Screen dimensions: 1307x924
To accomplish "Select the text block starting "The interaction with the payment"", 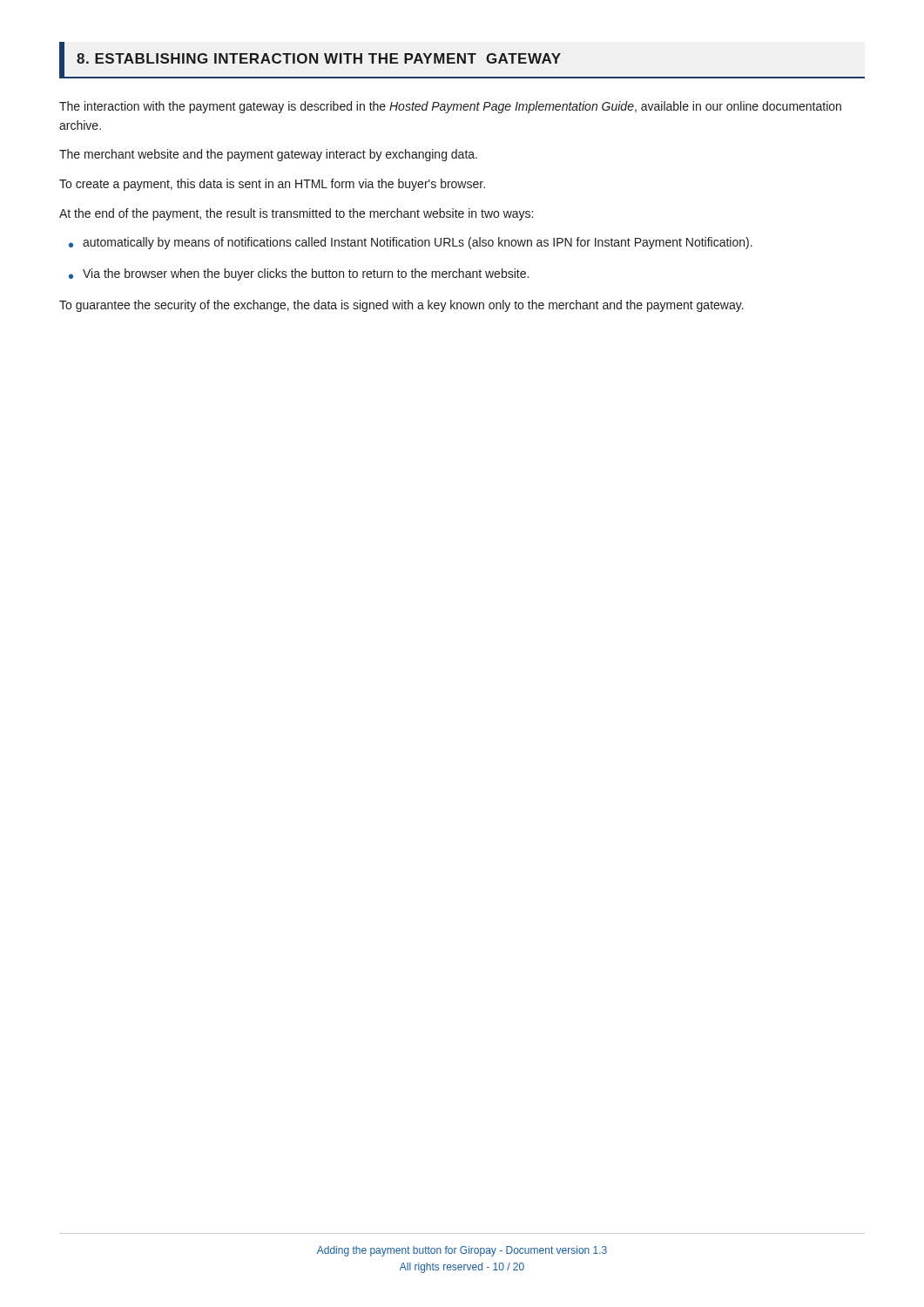I will [x=462, y=117].
